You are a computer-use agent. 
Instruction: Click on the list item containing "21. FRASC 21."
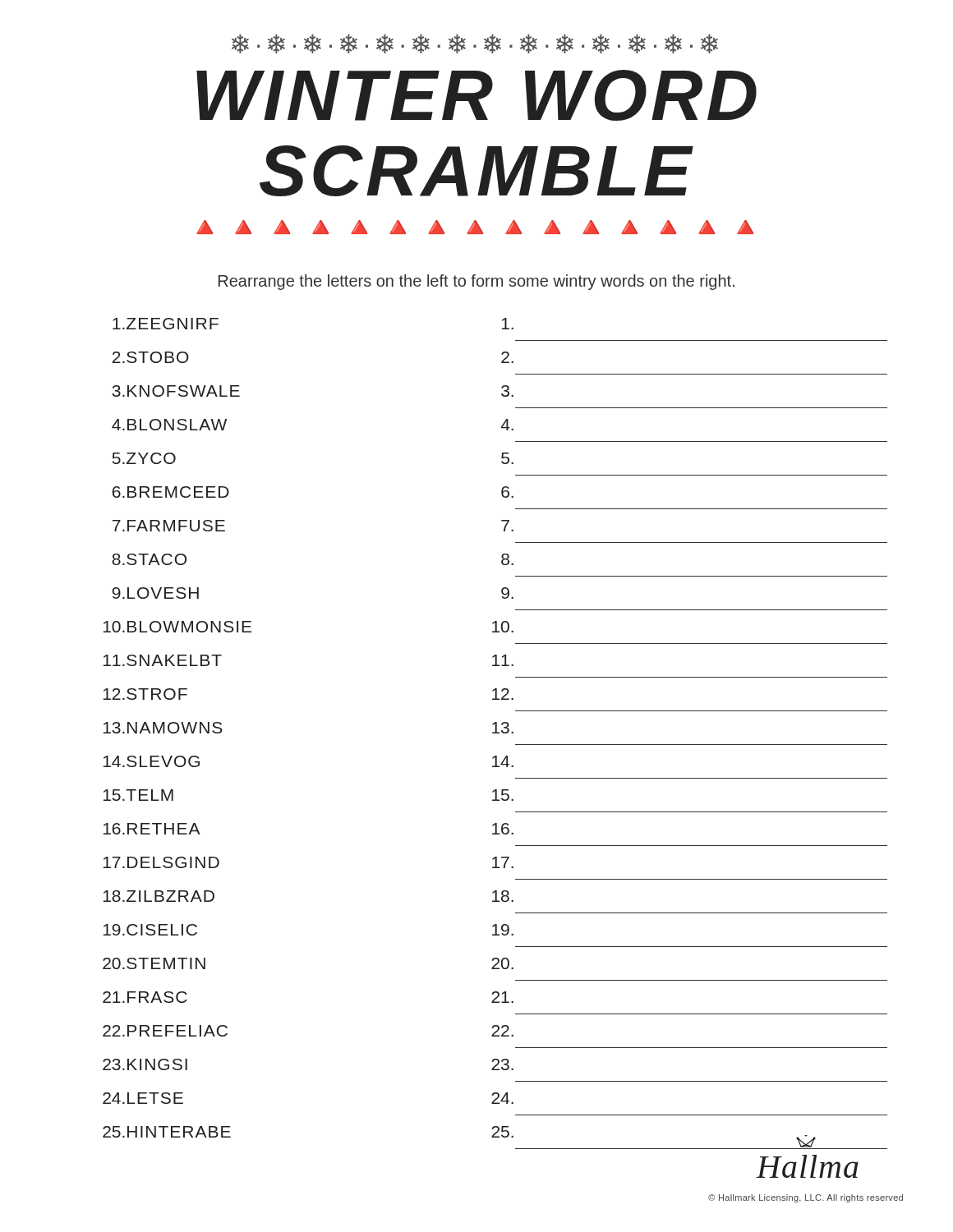[495, 997]
